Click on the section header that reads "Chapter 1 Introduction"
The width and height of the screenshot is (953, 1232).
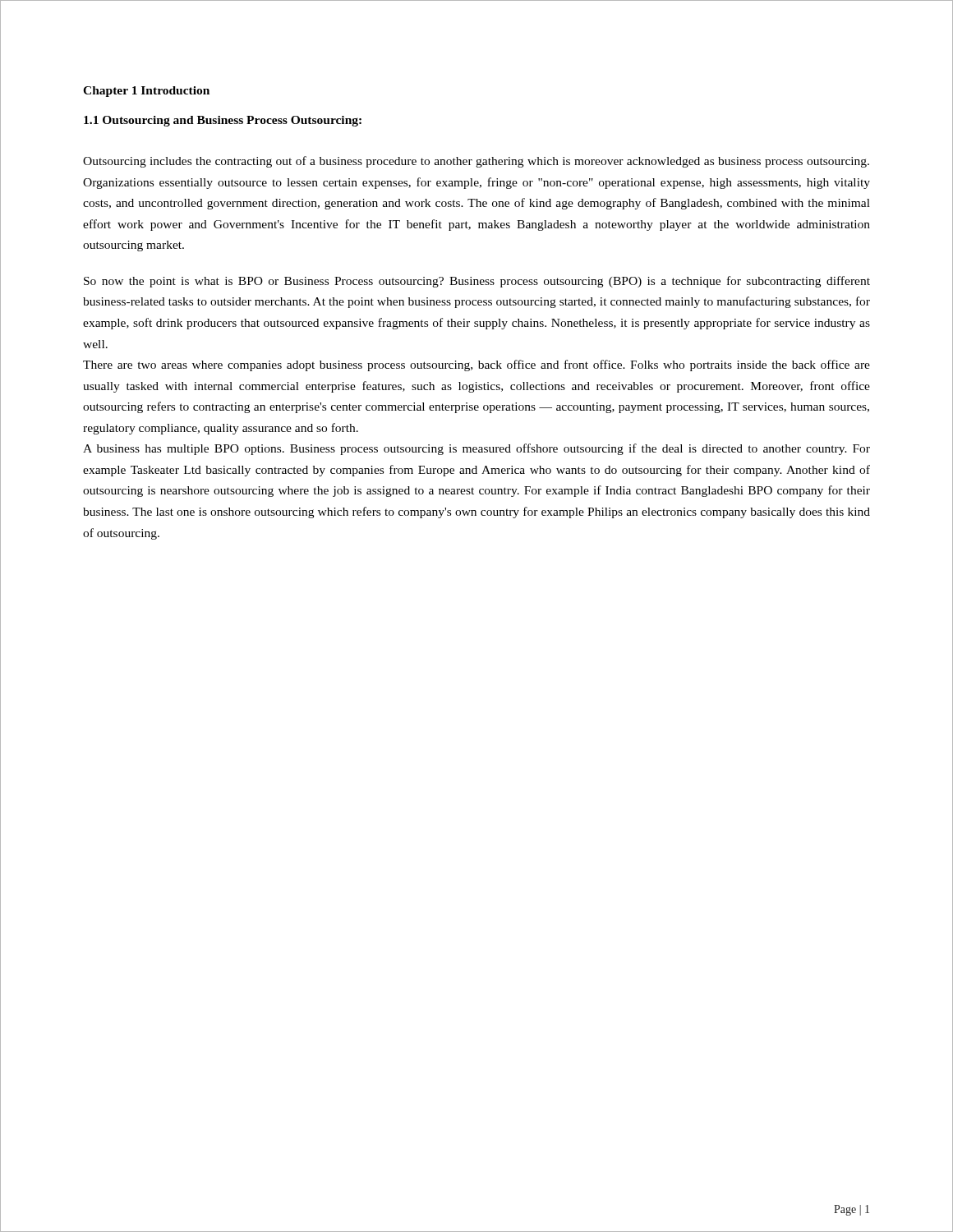tap(146, 92)
